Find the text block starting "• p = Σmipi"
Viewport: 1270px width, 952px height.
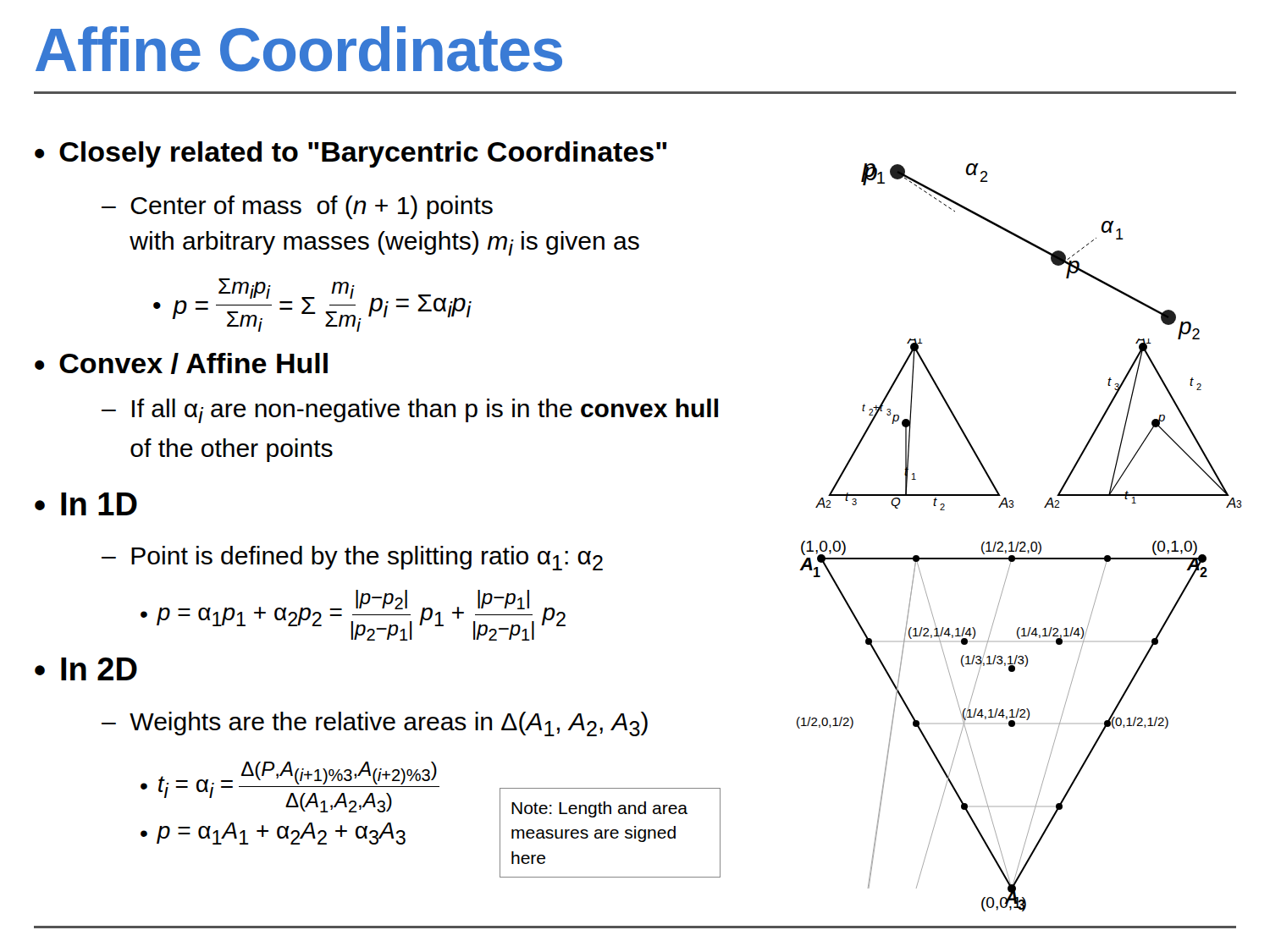point(312,305)
